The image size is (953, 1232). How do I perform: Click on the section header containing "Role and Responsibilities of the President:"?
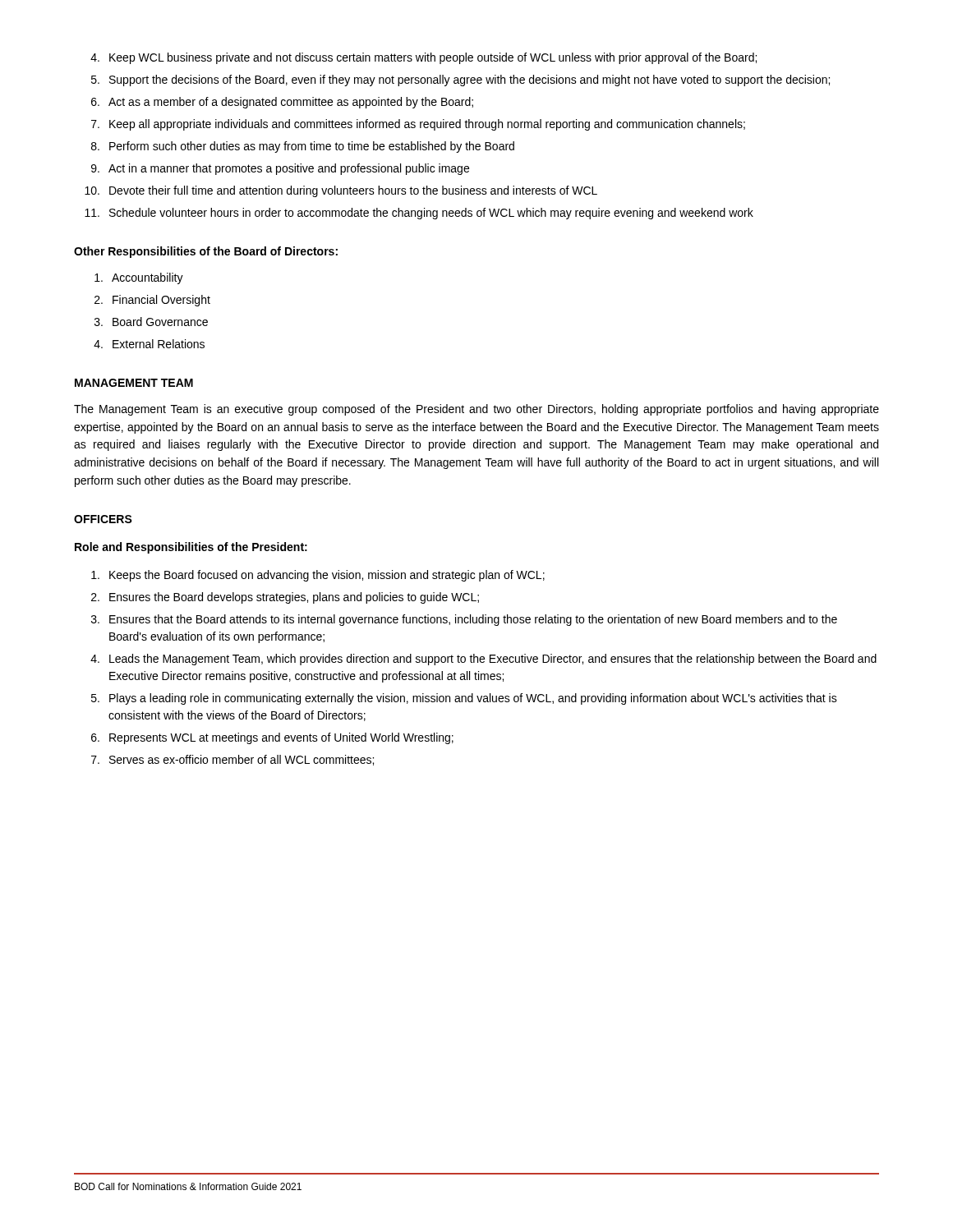[x=191, y=547]
